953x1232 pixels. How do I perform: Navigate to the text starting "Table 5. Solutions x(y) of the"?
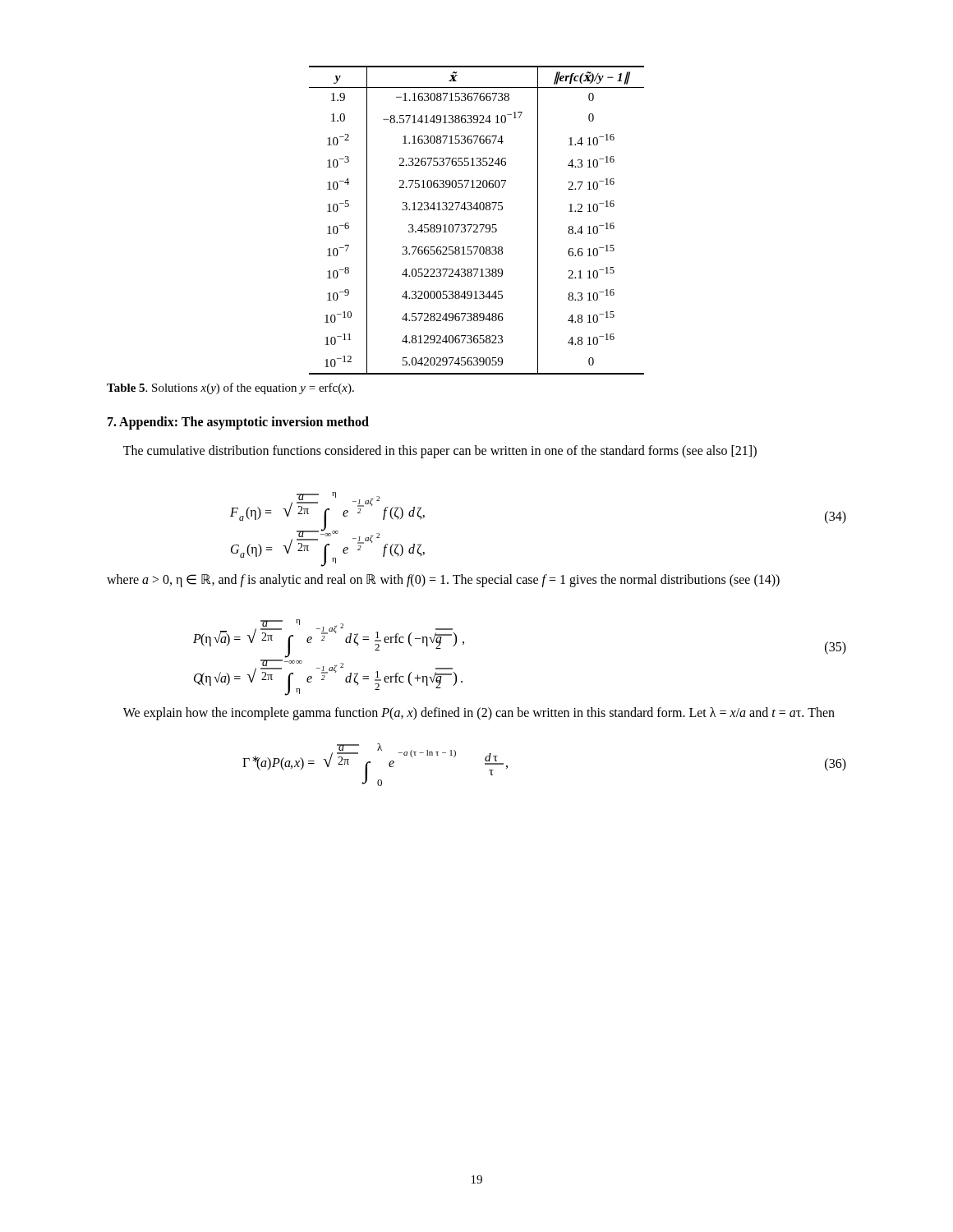point(231,388)
